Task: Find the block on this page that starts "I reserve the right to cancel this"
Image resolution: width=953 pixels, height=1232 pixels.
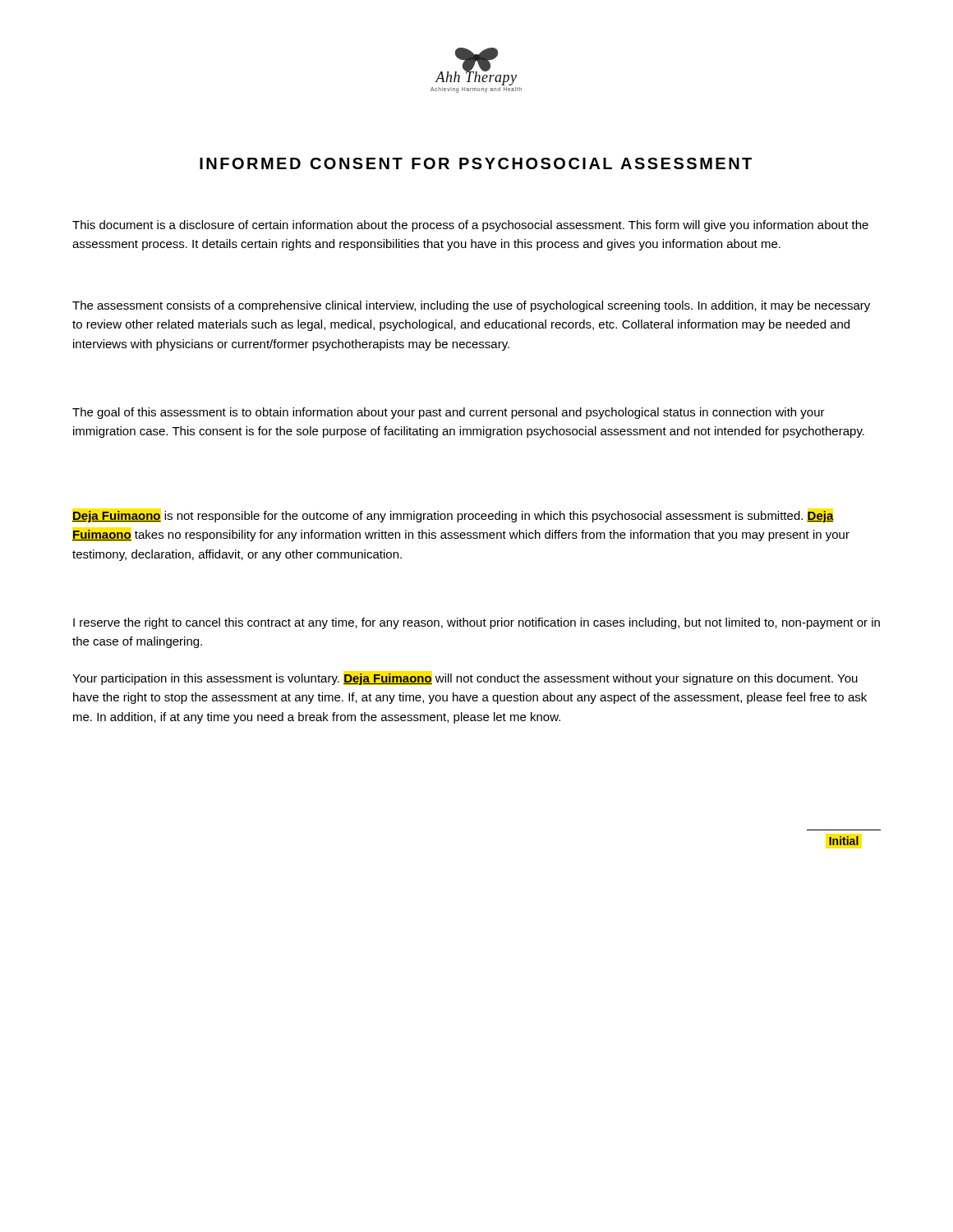Action: [x=476, y=632]
